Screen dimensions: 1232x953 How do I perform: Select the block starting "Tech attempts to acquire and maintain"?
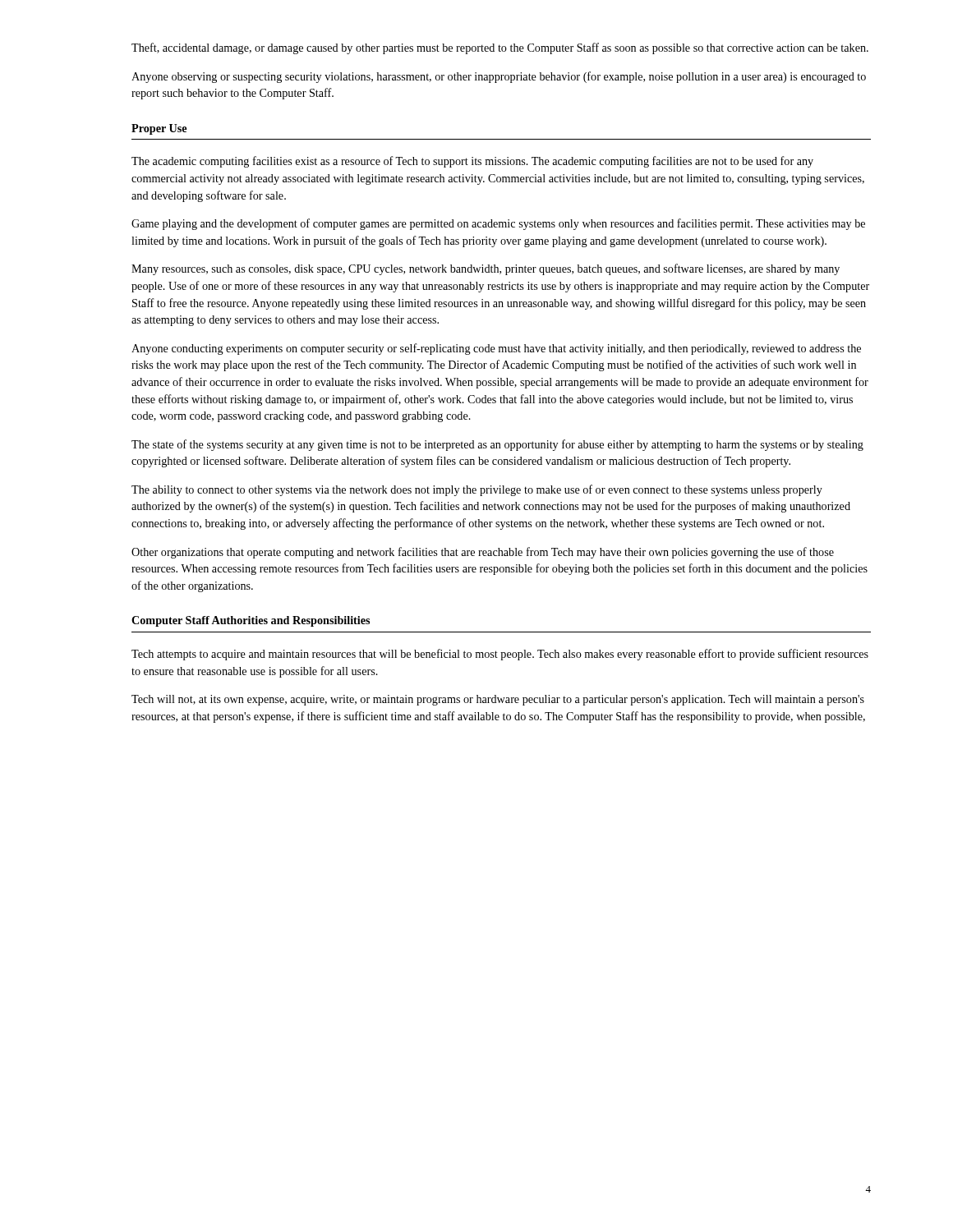point(500,662)
